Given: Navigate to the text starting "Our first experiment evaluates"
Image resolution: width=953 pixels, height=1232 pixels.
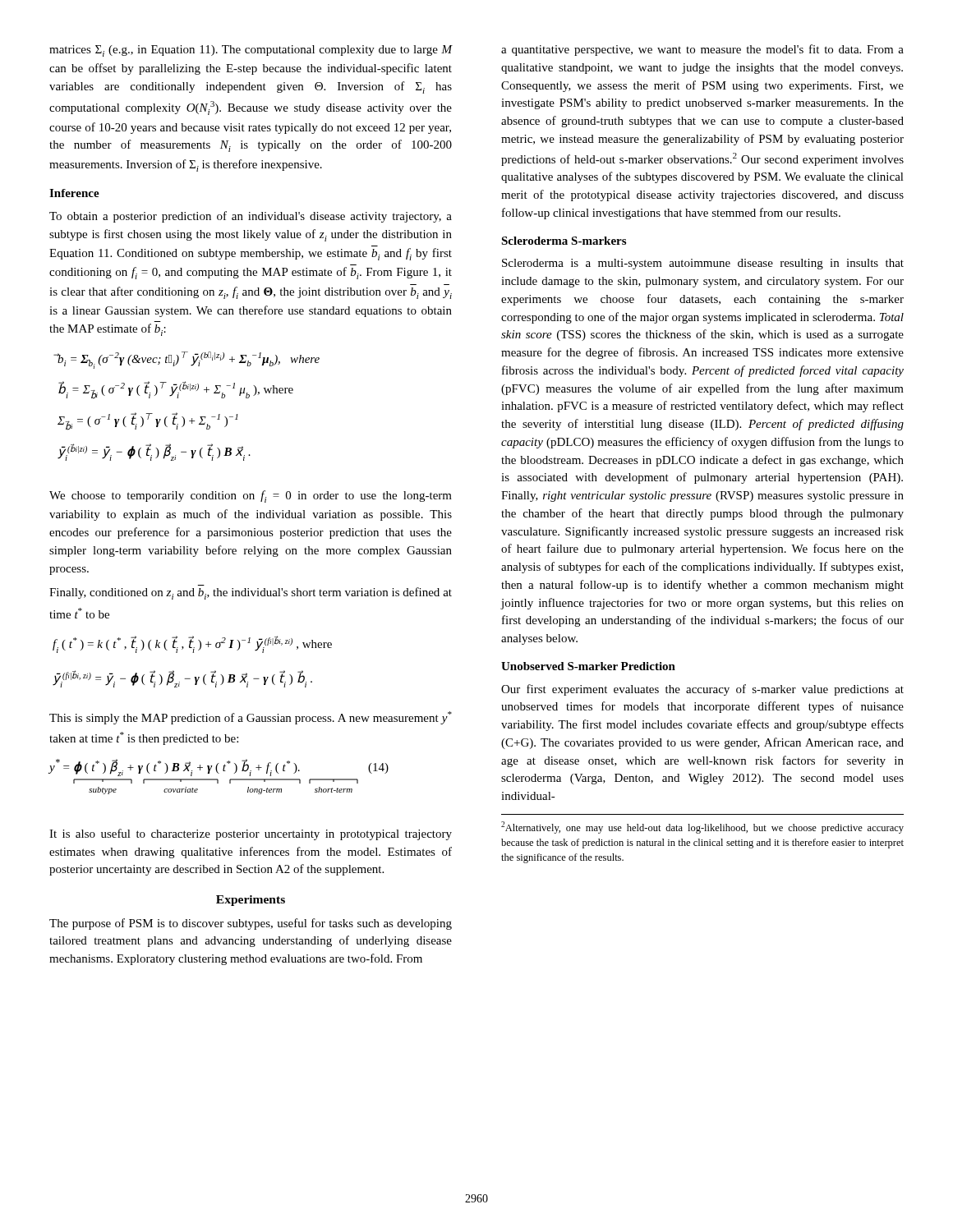Looking at the screenshot, I should pyautogui.click(x=702, y=743).
